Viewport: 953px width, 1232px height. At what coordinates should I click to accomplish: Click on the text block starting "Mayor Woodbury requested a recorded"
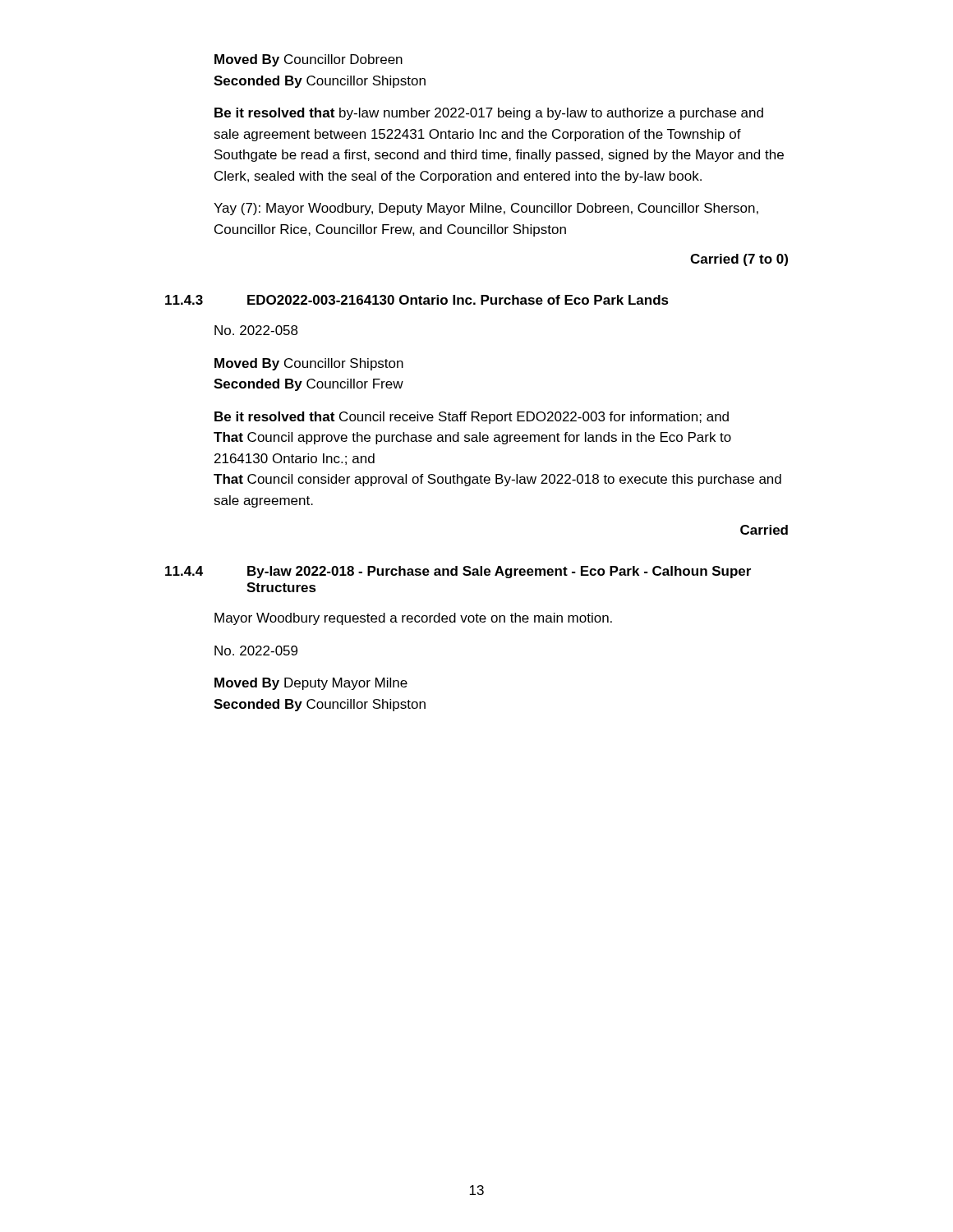click(x=501, y=618)
